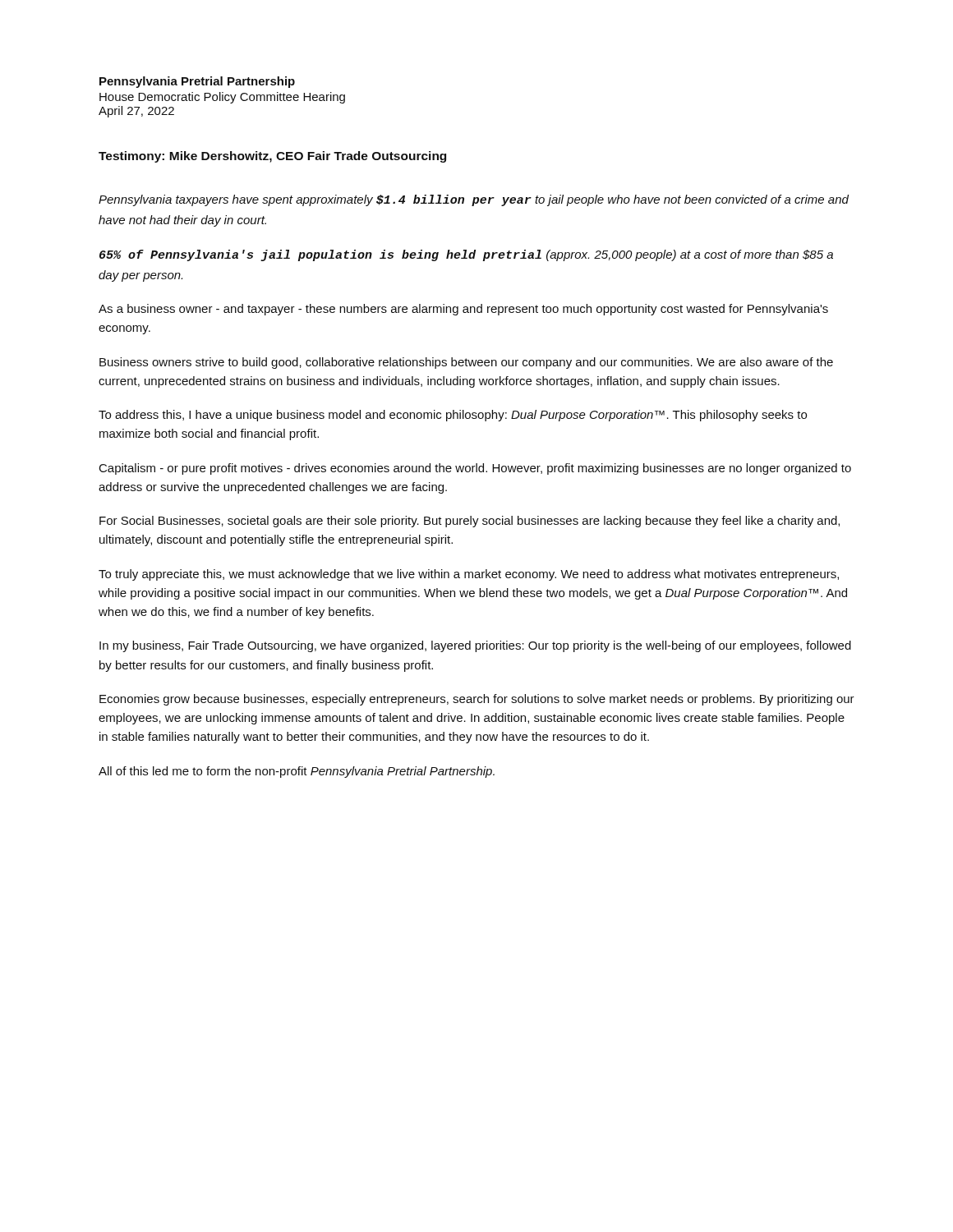Click the passage that begins "To truly appreciate this, we must acknowledge"

tap(473, 592)
